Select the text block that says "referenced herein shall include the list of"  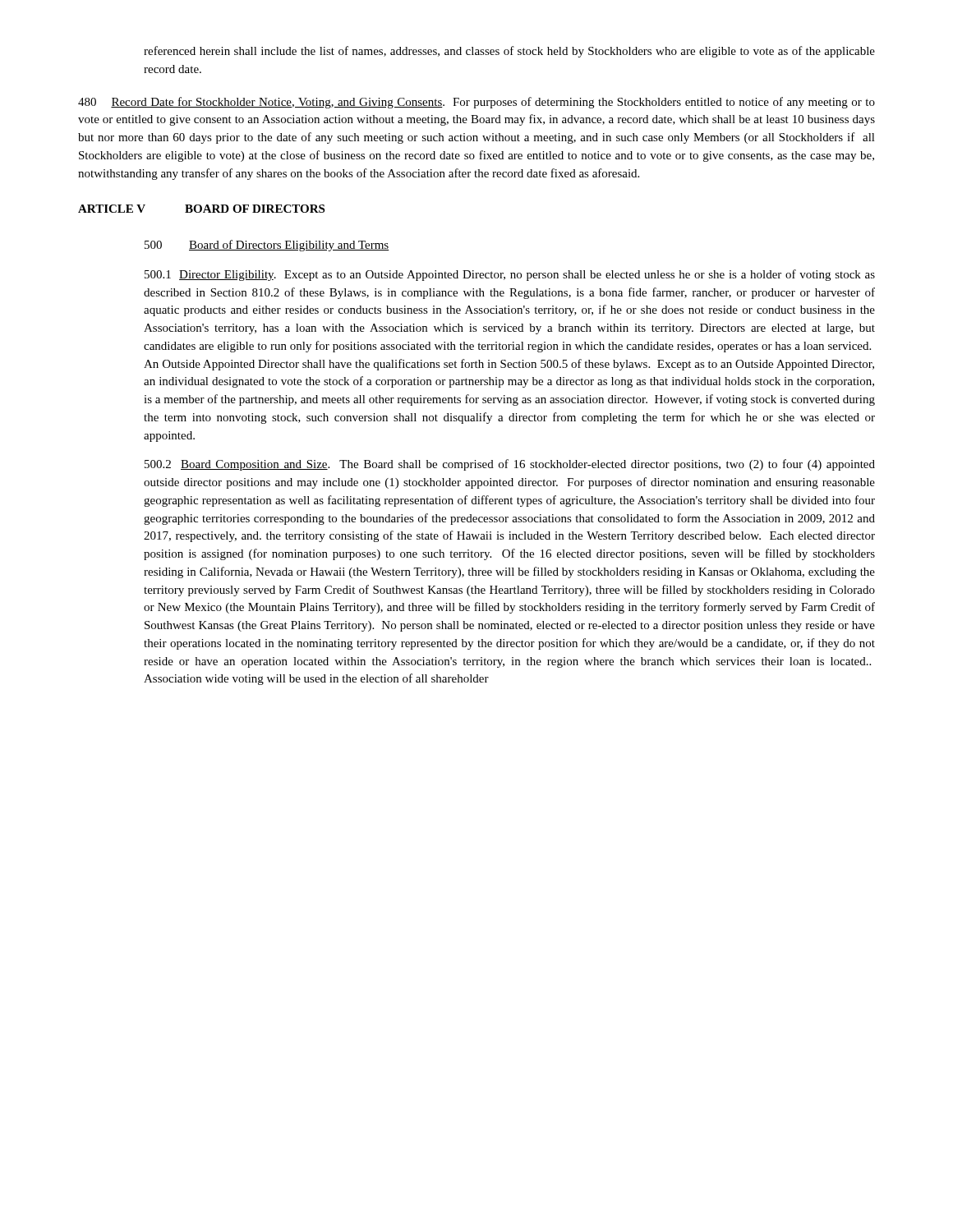pos(509,60)
